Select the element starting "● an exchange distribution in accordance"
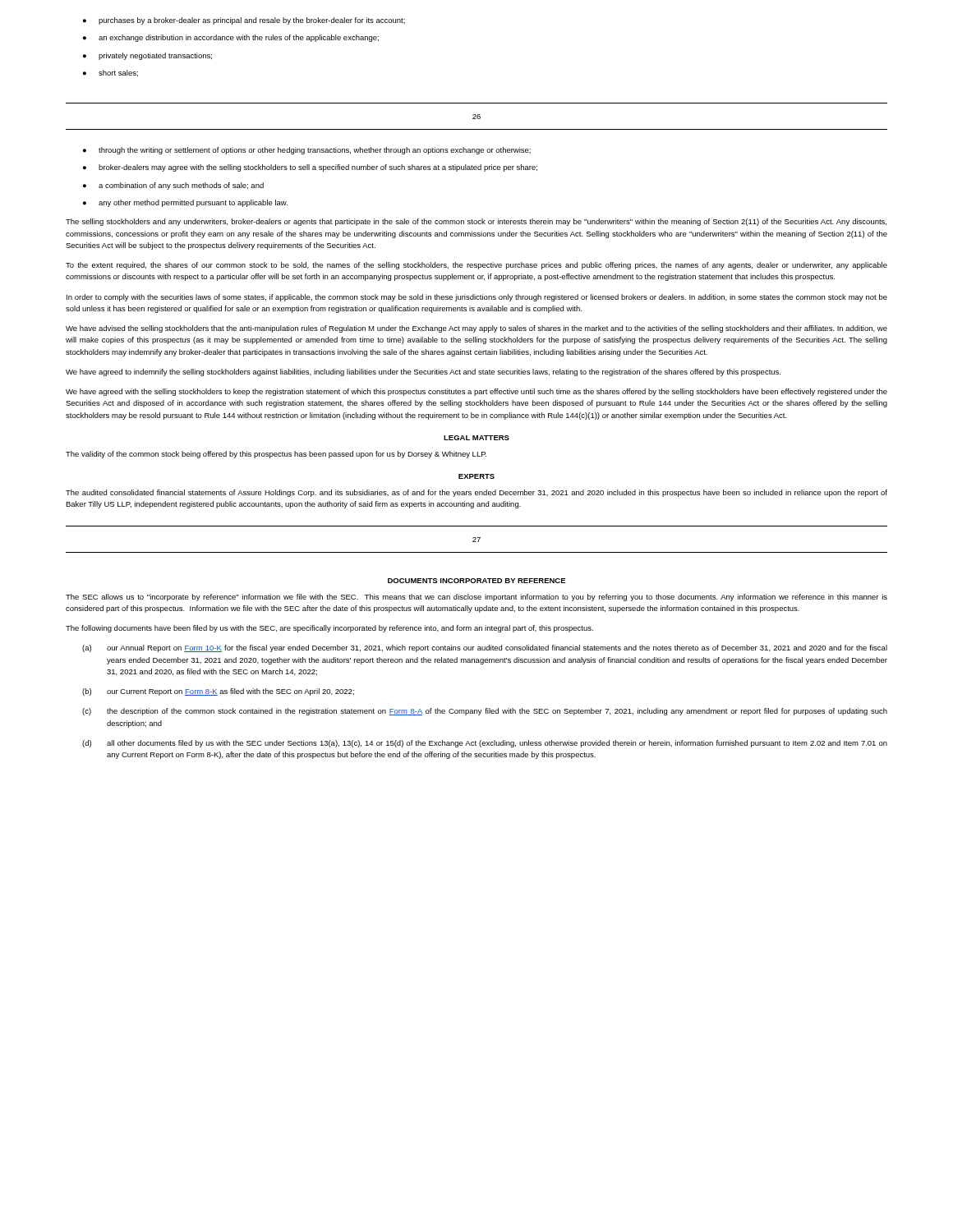The height and width of the screenshot is (1232, 953). (231, 38)
